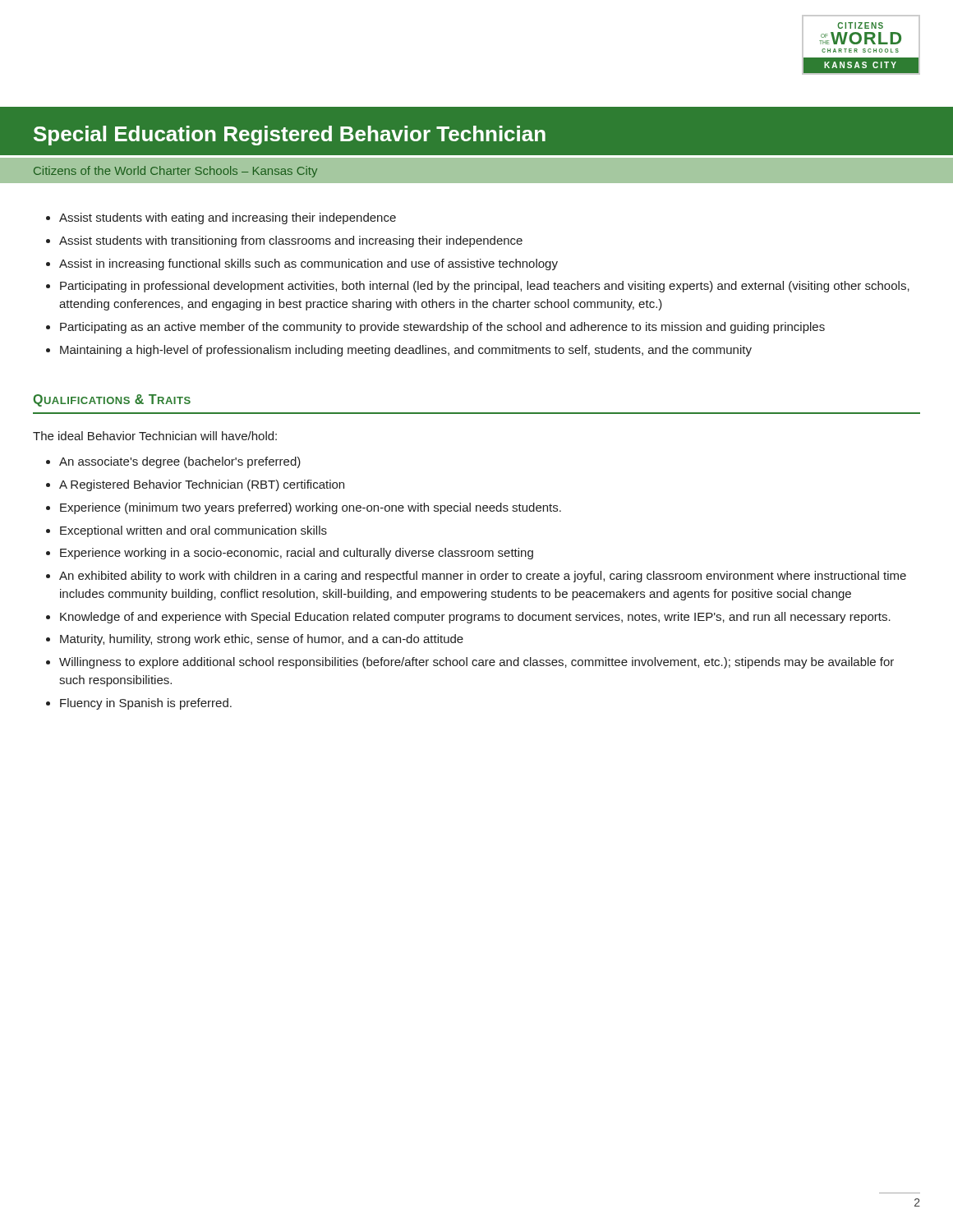Select the text block starting "Exceptional written and oral communication skills"
953x1232 pixels.
point(193,530)
